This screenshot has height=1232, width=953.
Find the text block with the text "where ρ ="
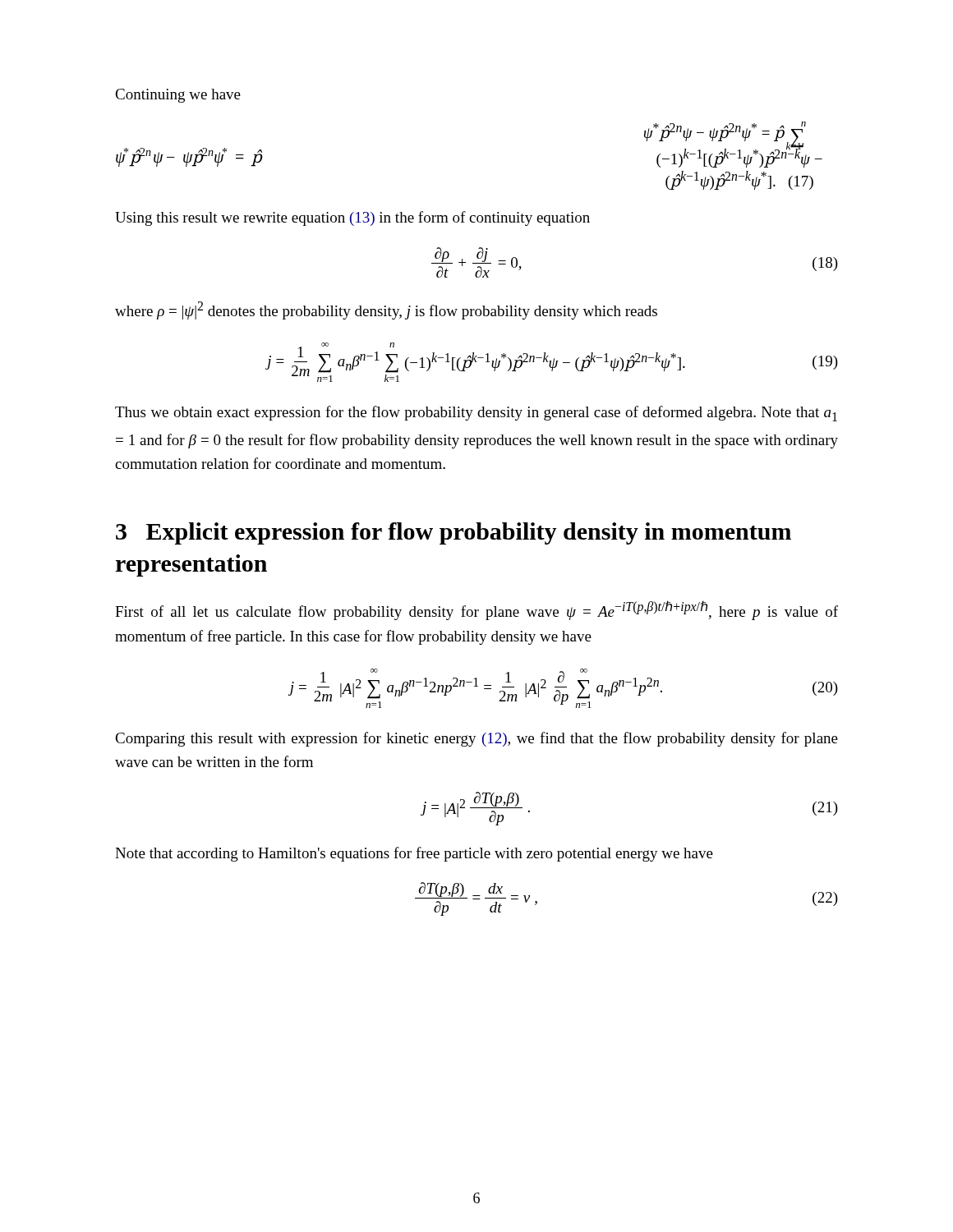[476, 310]
